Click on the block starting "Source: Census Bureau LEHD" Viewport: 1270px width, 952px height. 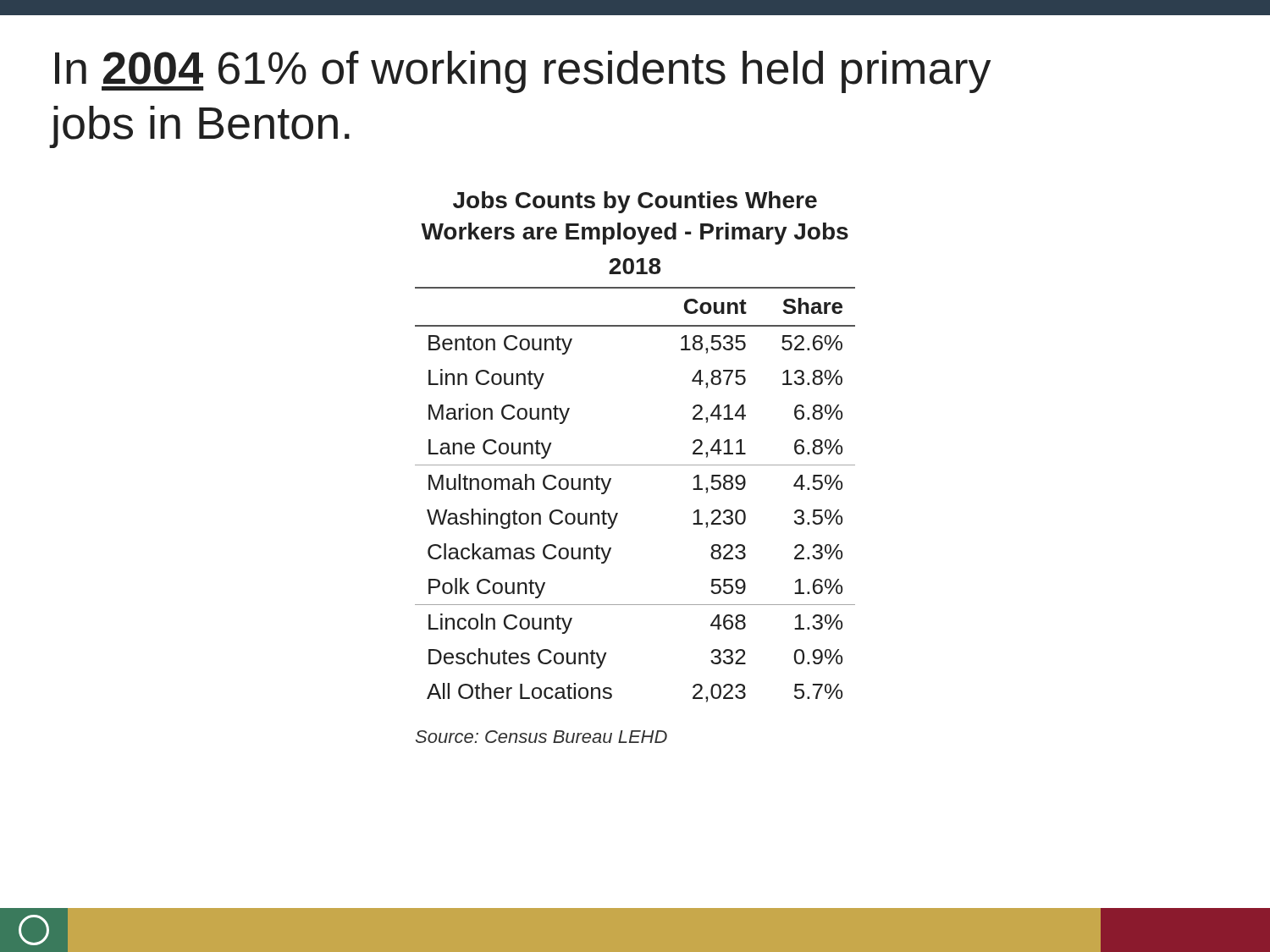(541, 737)
